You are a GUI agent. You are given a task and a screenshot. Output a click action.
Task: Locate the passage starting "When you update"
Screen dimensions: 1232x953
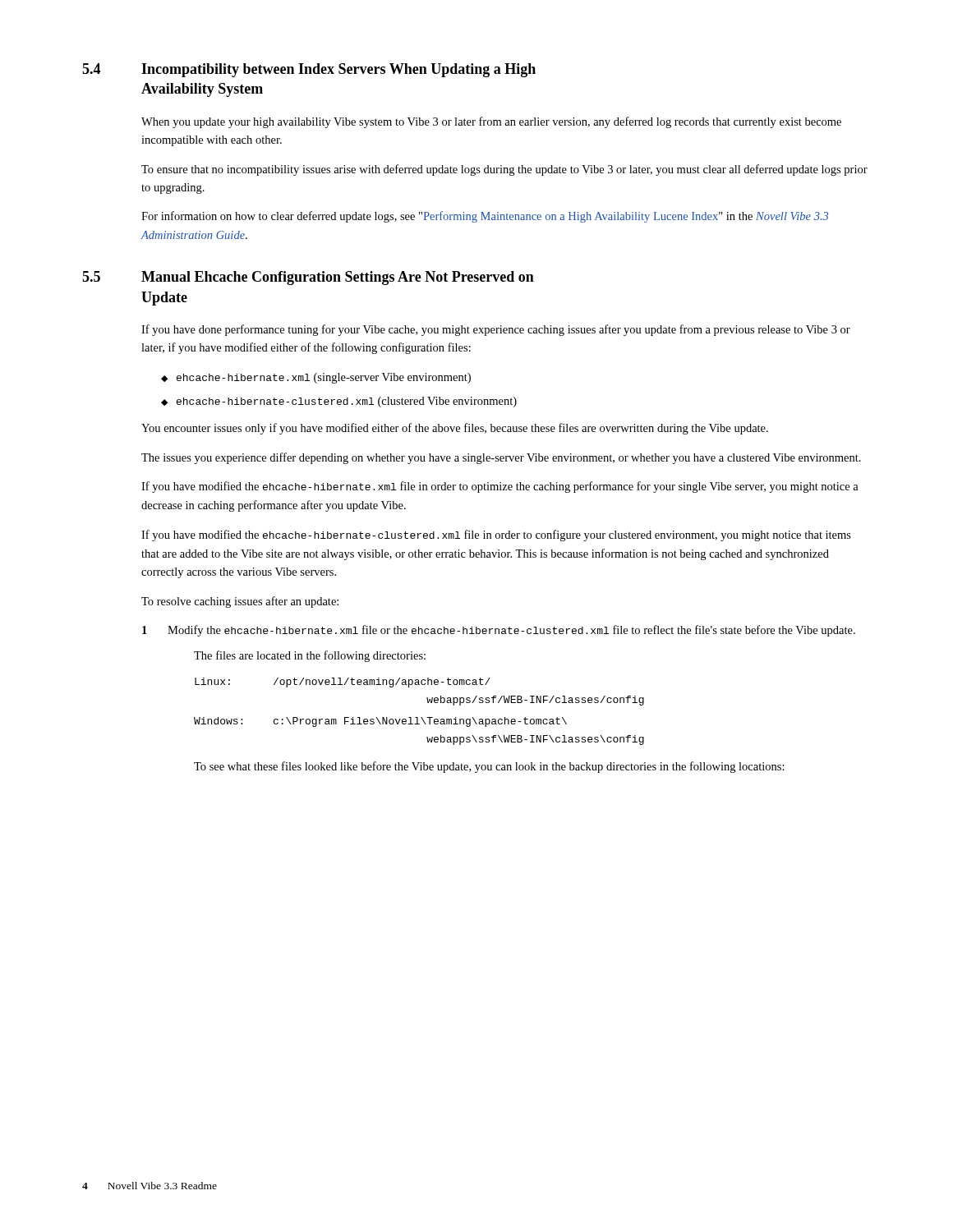coord(492,130)
